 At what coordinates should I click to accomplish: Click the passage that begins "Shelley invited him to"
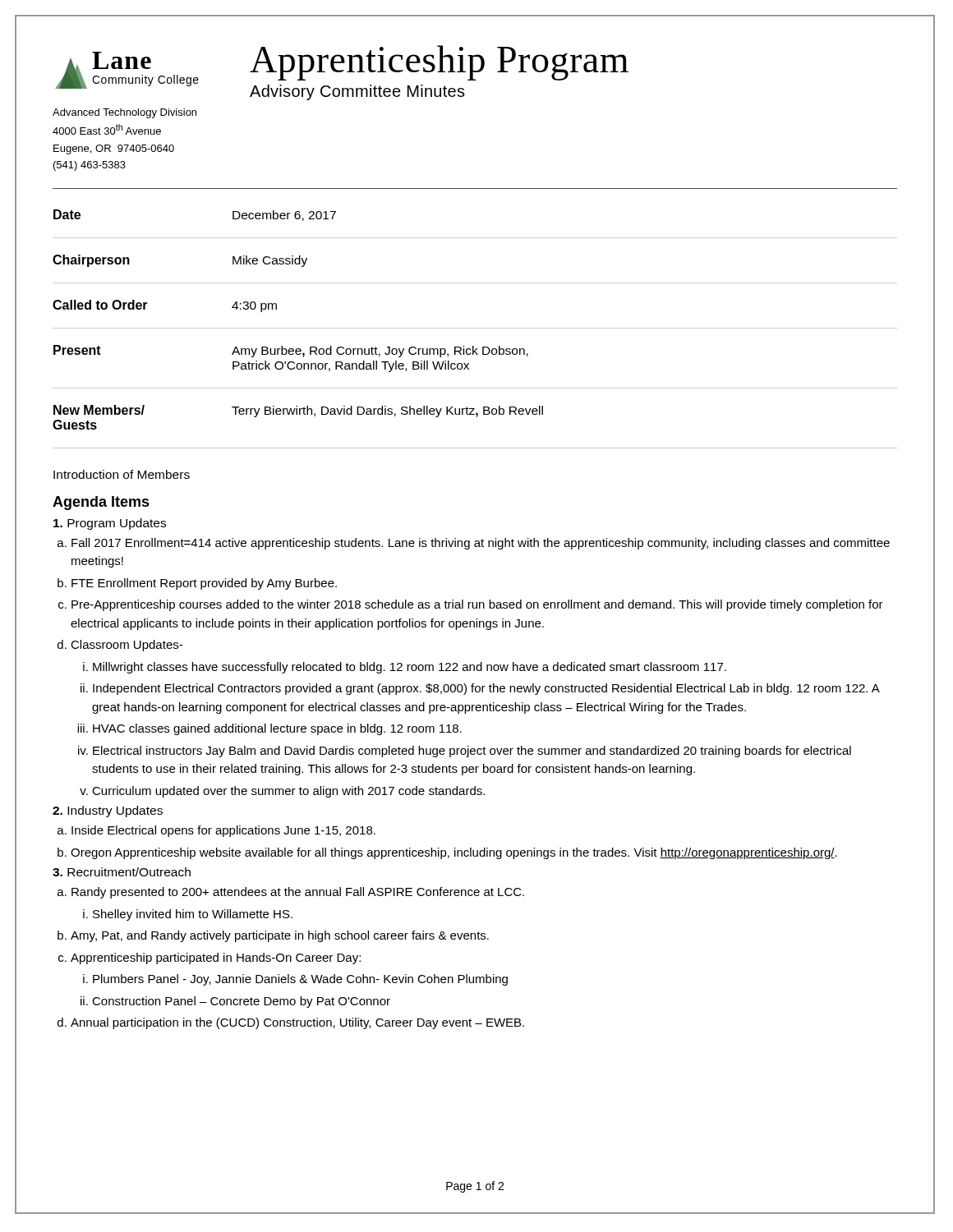click(193, 914)
